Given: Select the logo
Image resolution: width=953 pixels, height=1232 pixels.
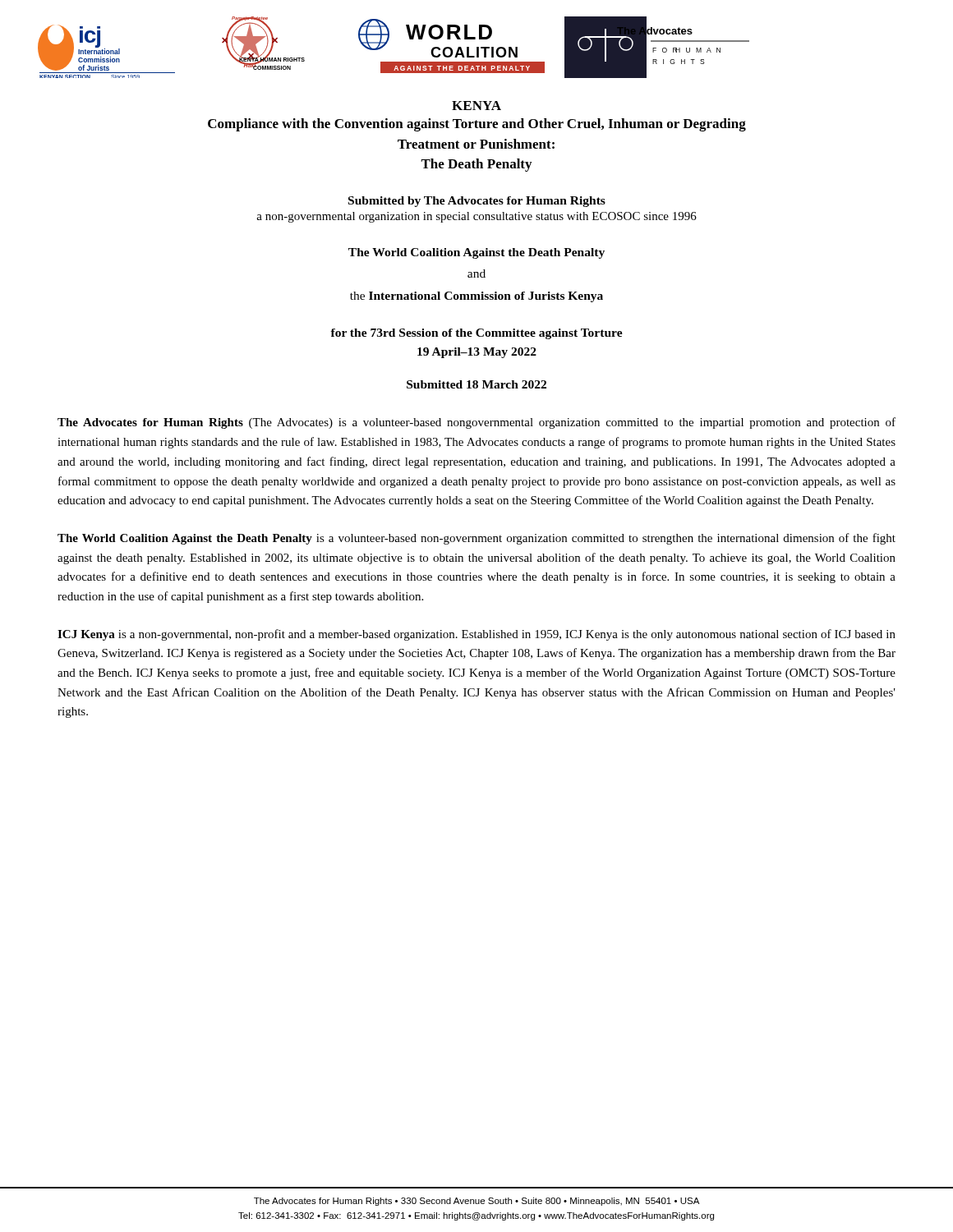Looking at the screenshot, I should [x=476, y=42].
